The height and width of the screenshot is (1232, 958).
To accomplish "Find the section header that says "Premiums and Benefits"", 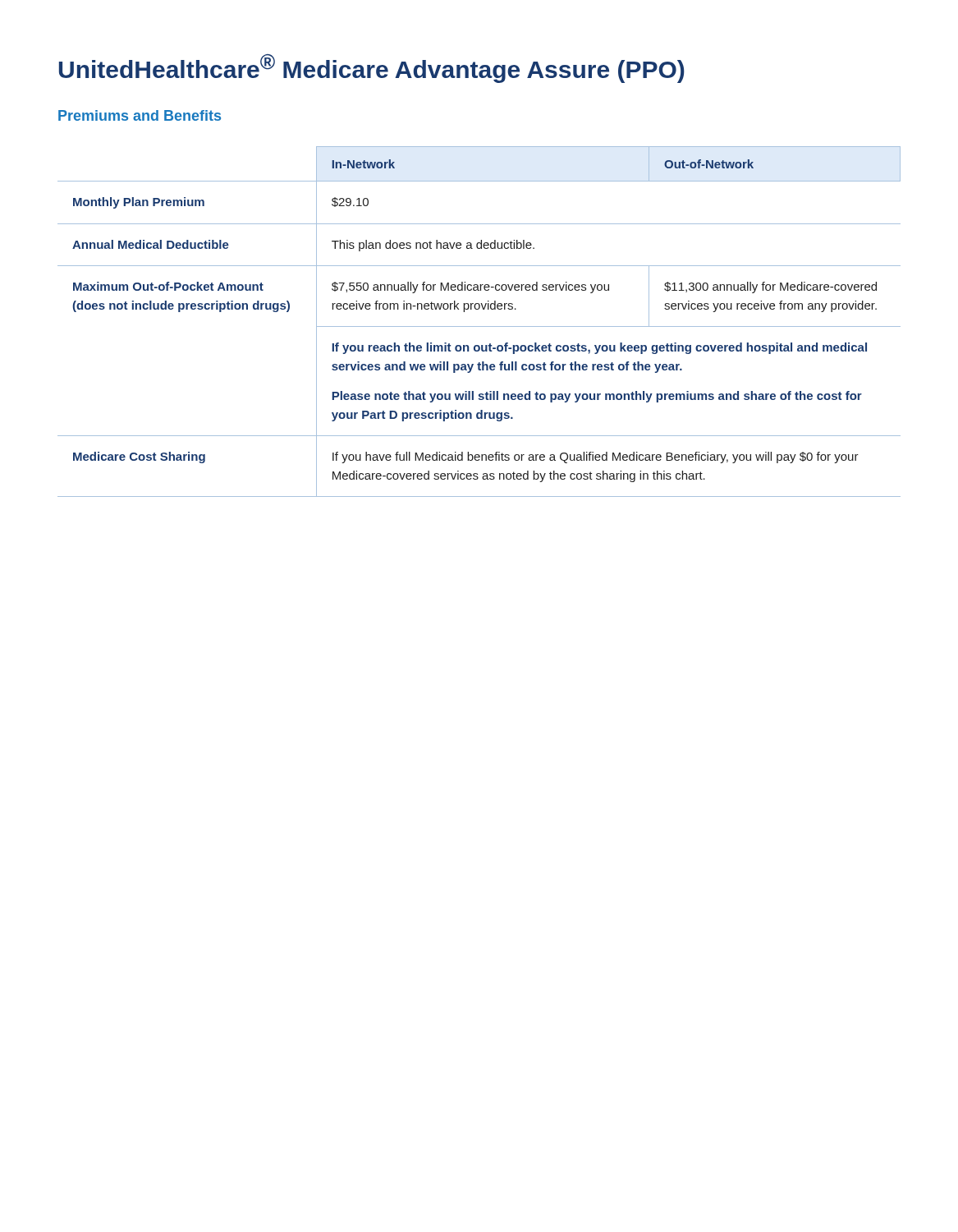I will click(140, 115).
